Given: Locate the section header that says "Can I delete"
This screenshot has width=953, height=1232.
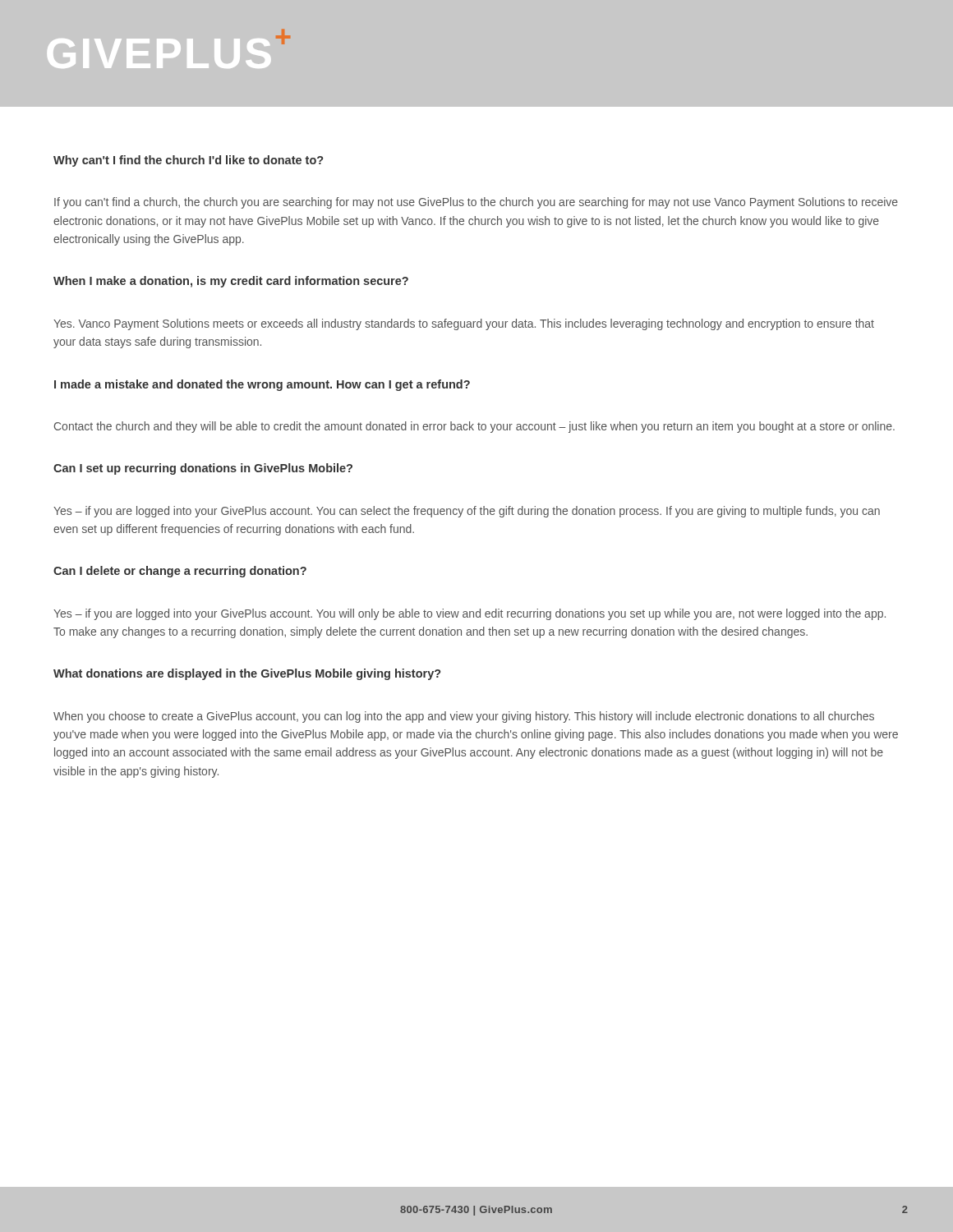Looking at the screenshot, I should (180, 572).
